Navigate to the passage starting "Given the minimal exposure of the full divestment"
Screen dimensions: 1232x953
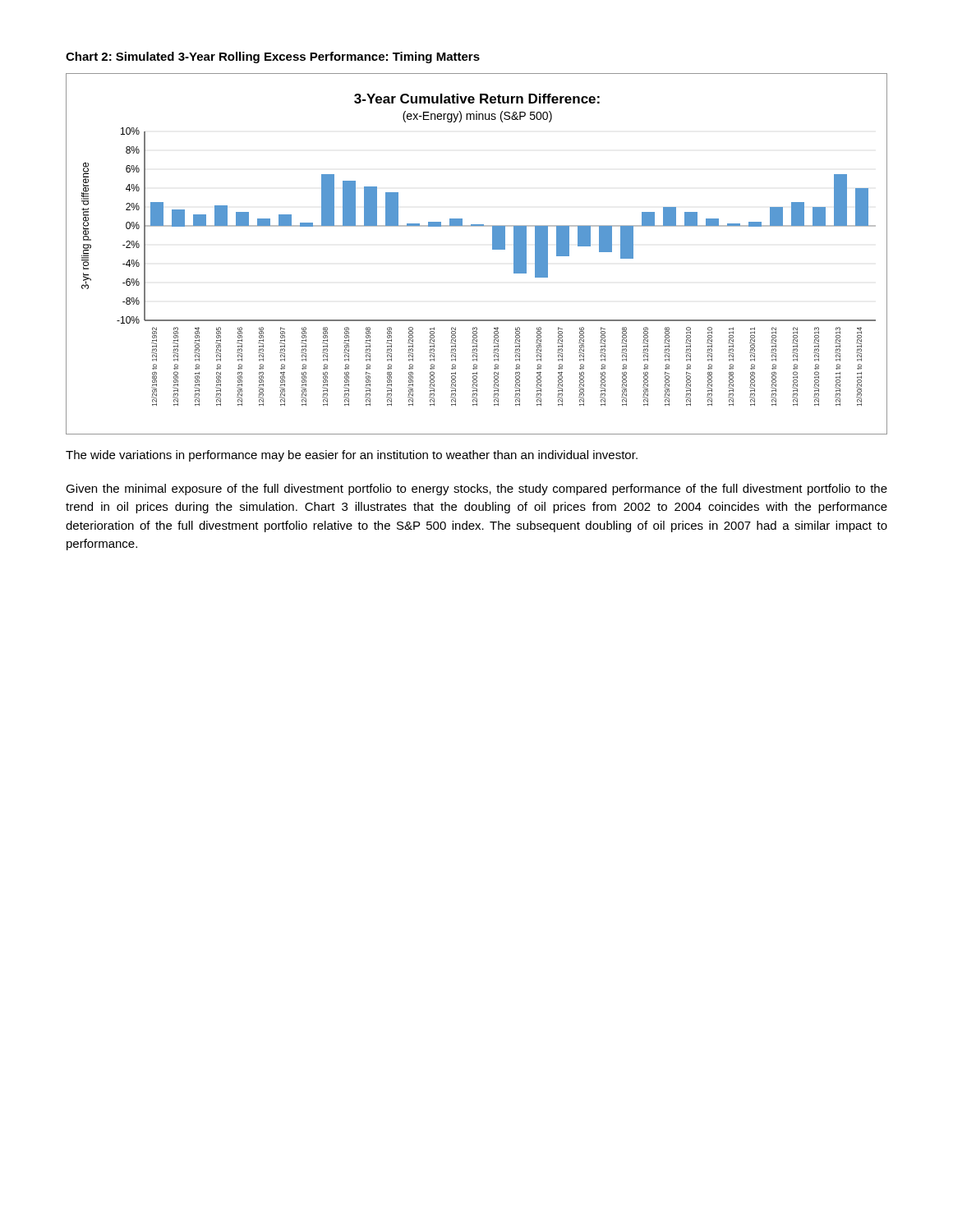tap(476, 516)
